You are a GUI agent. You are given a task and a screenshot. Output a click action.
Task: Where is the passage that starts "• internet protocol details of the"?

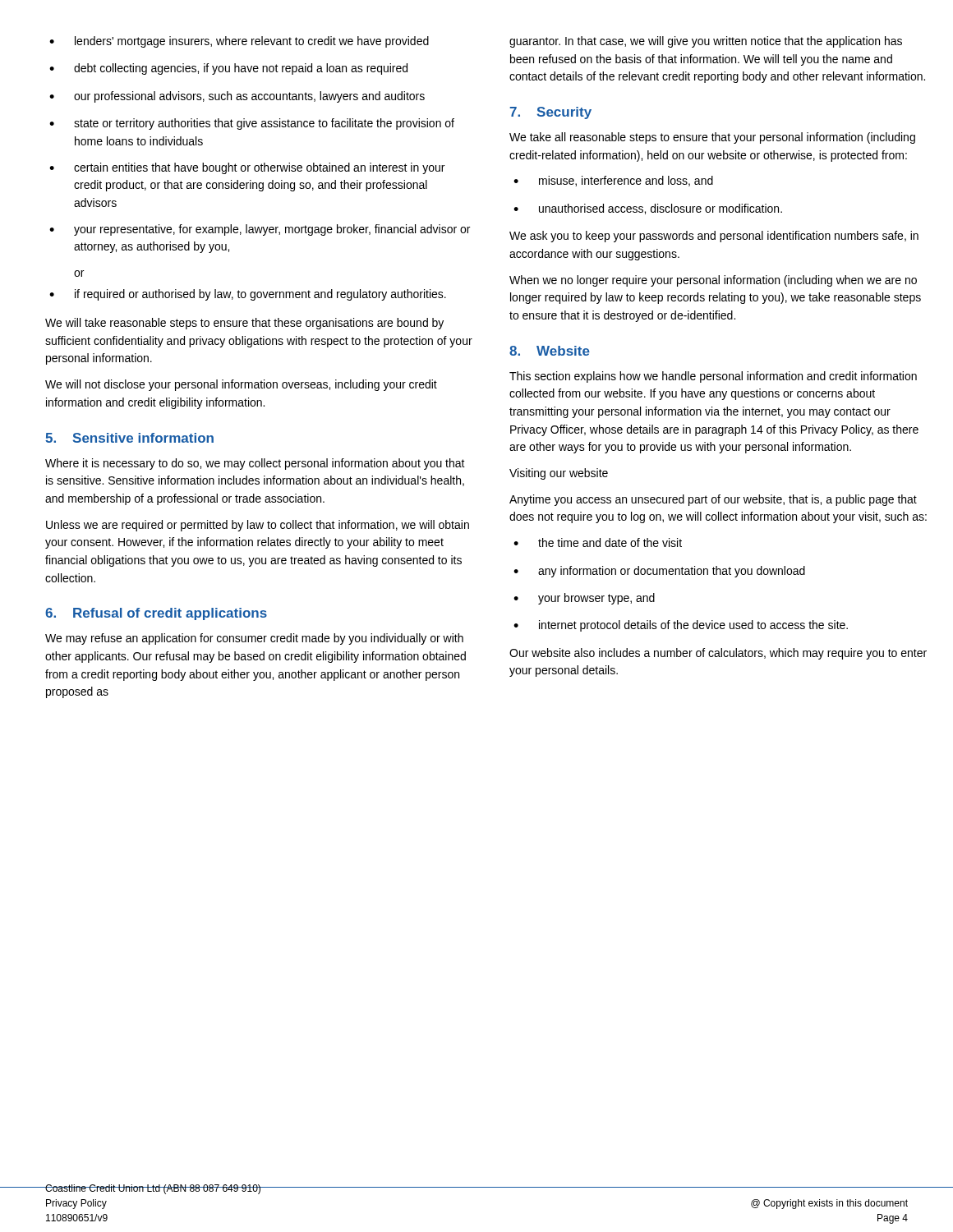click(x=721, y=627)
